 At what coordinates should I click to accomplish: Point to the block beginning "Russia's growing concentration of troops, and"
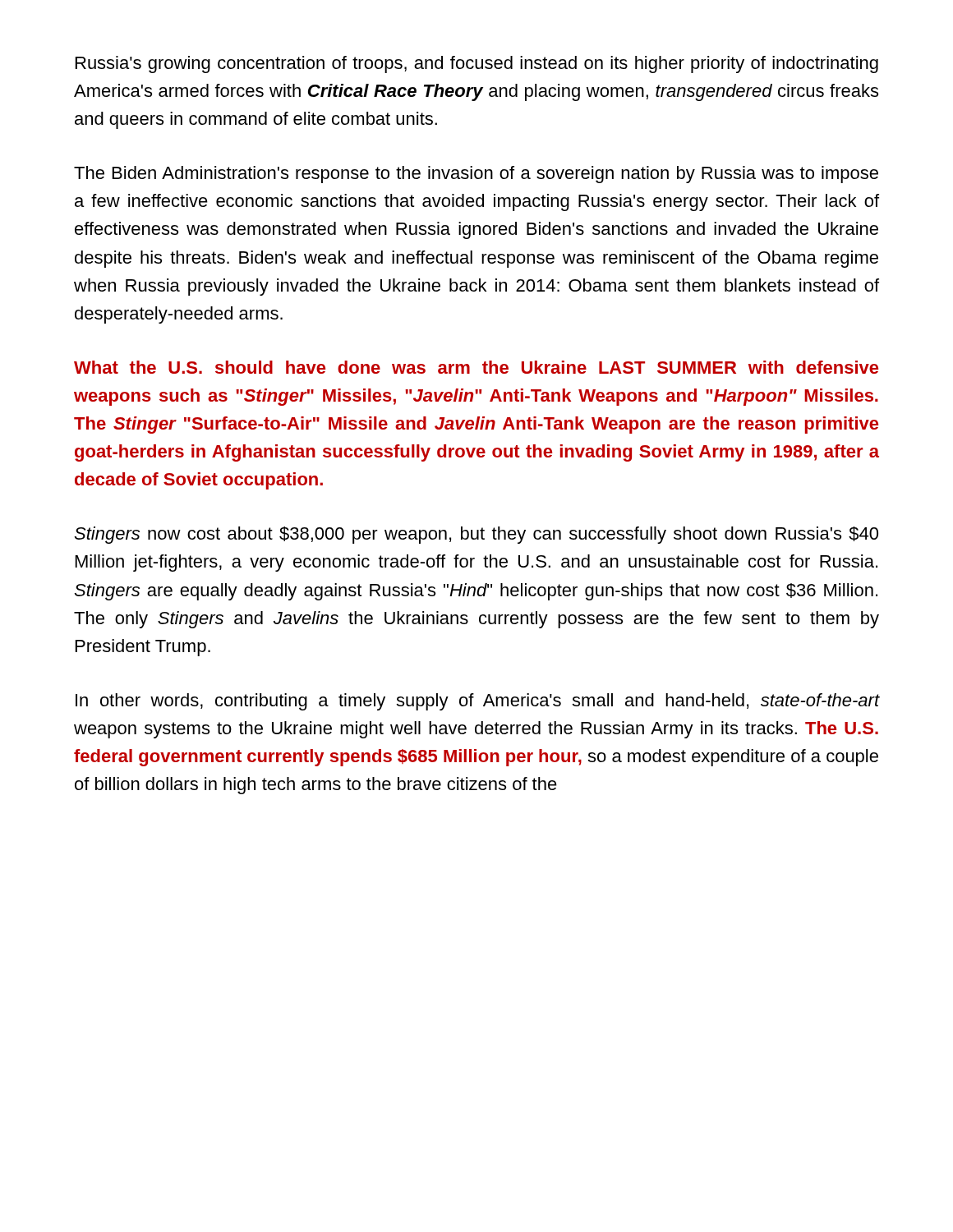[476, 91]
